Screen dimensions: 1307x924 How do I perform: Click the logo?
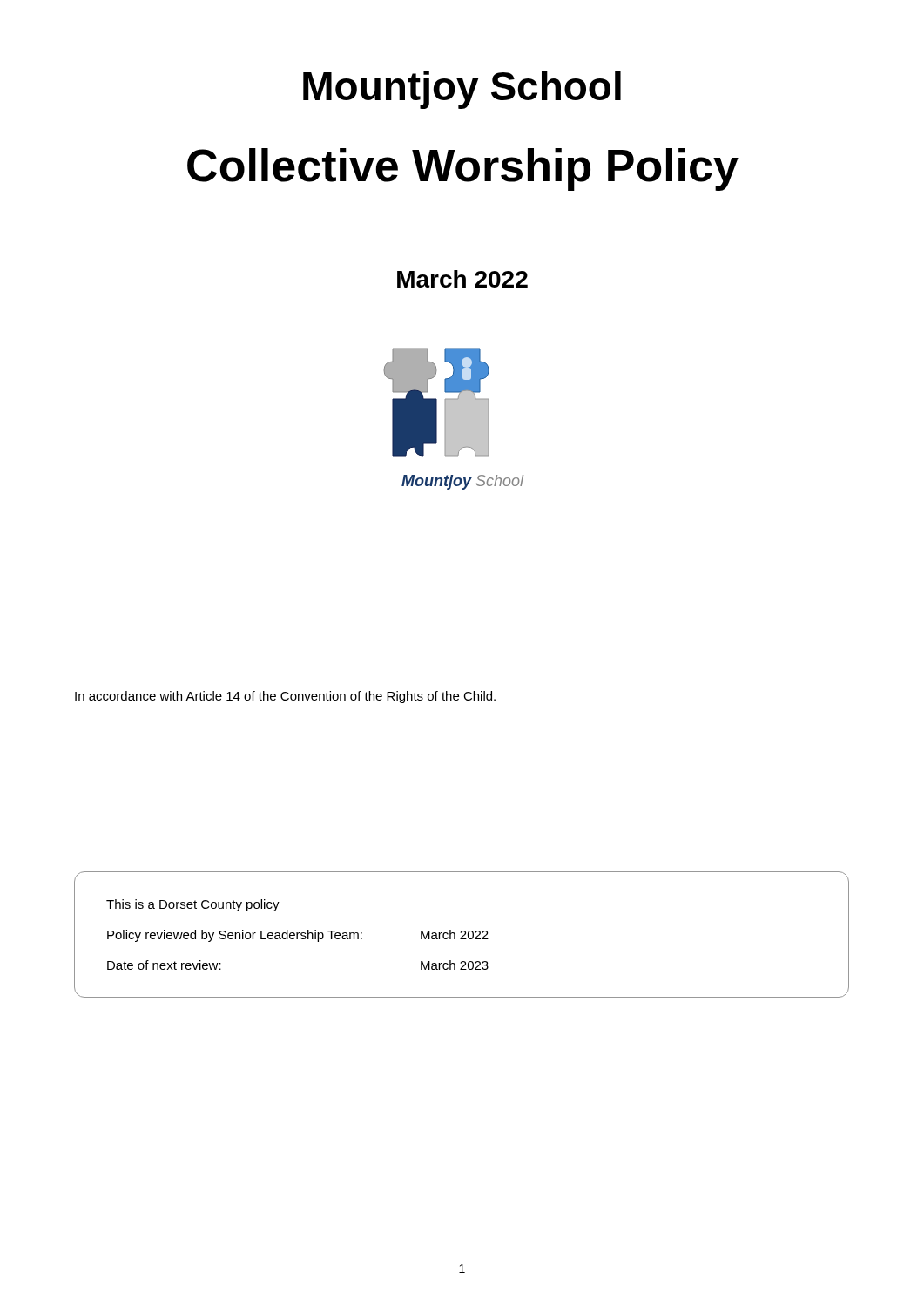coord(462,423)
